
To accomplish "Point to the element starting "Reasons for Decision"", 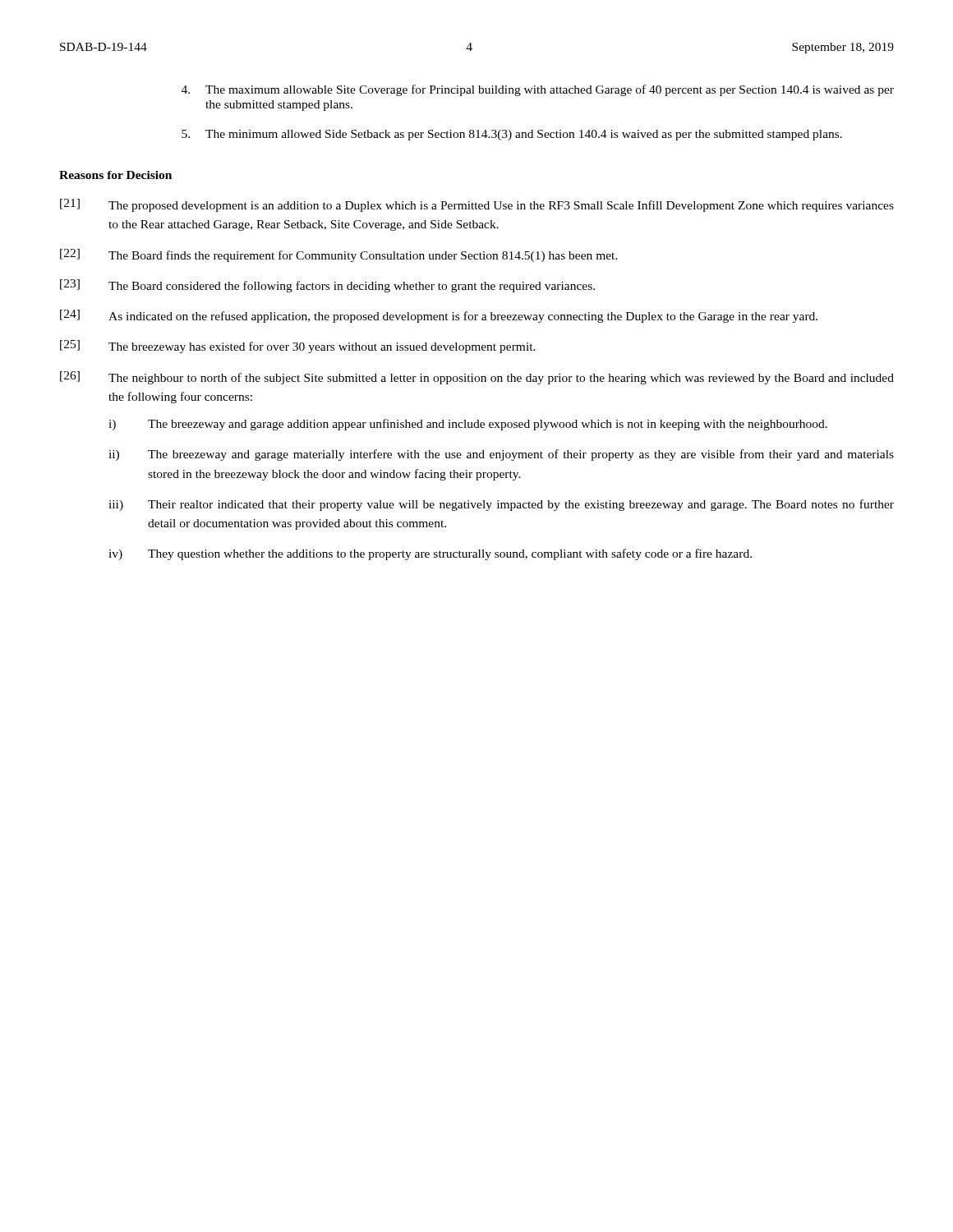I will click(116, 175).
